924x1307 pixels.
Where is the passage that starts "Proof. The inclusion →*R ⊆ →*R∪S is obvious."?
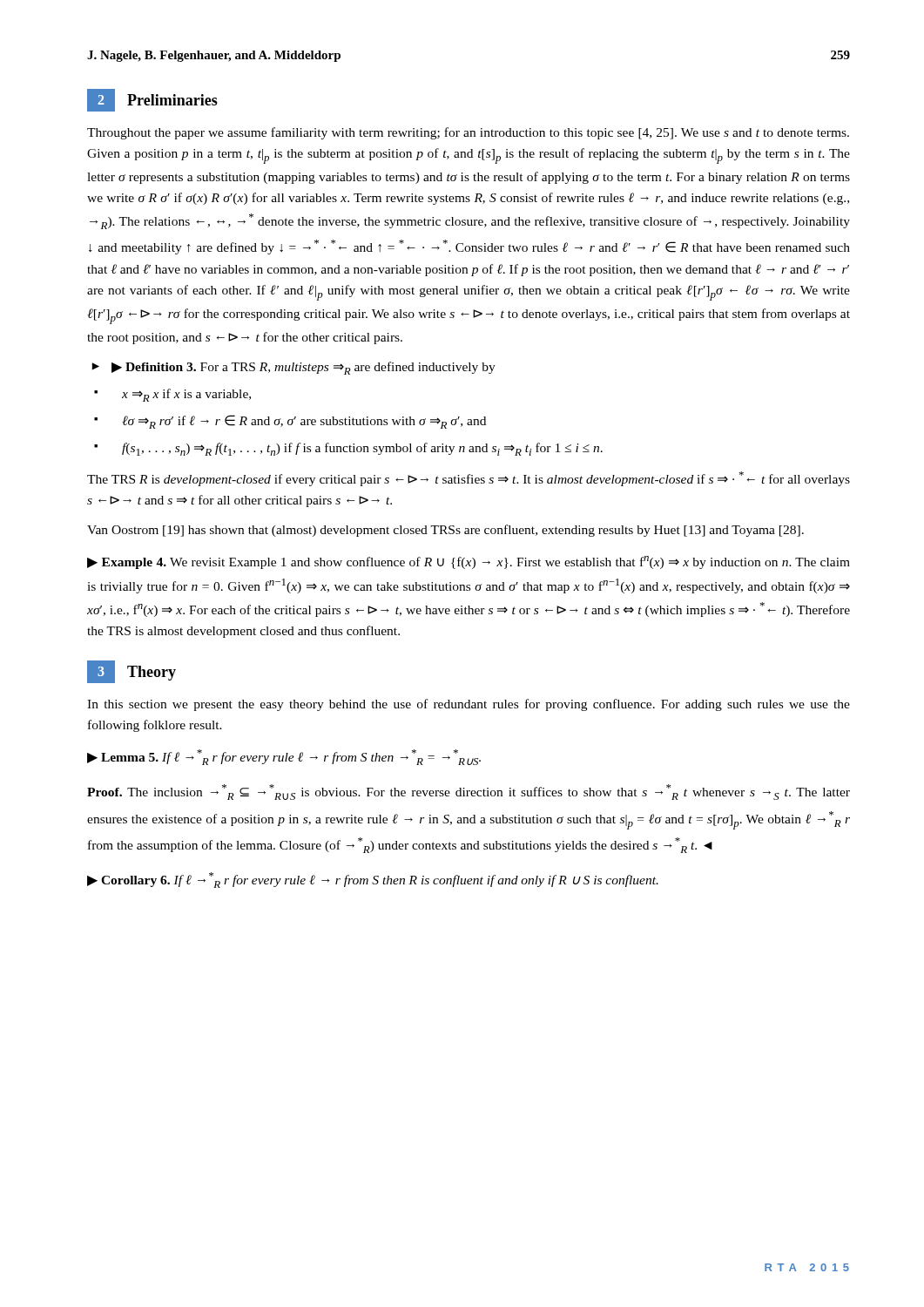pos(469,818)
